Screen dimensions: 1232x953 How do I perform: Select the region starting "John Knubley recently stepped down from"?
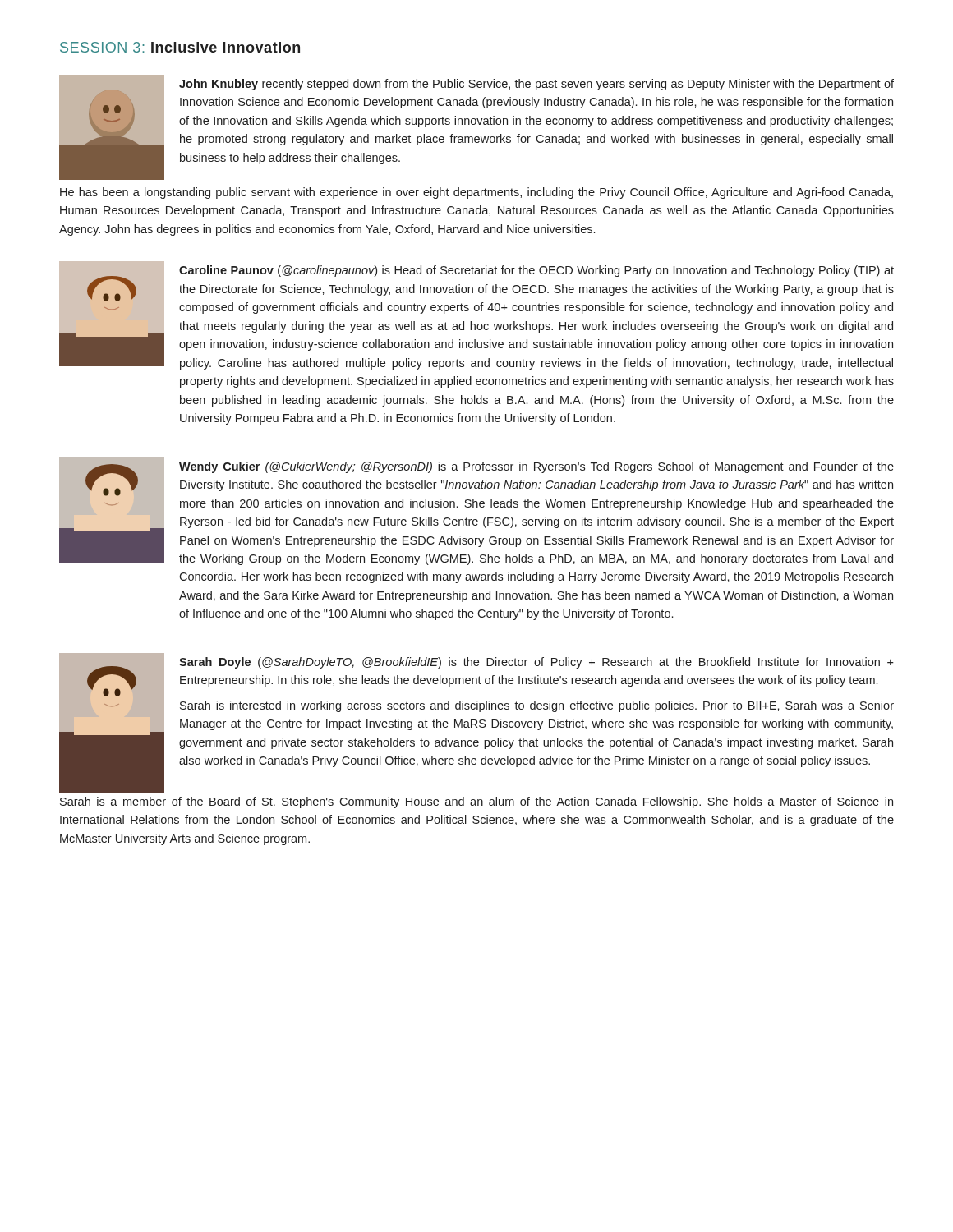[476, 127]
